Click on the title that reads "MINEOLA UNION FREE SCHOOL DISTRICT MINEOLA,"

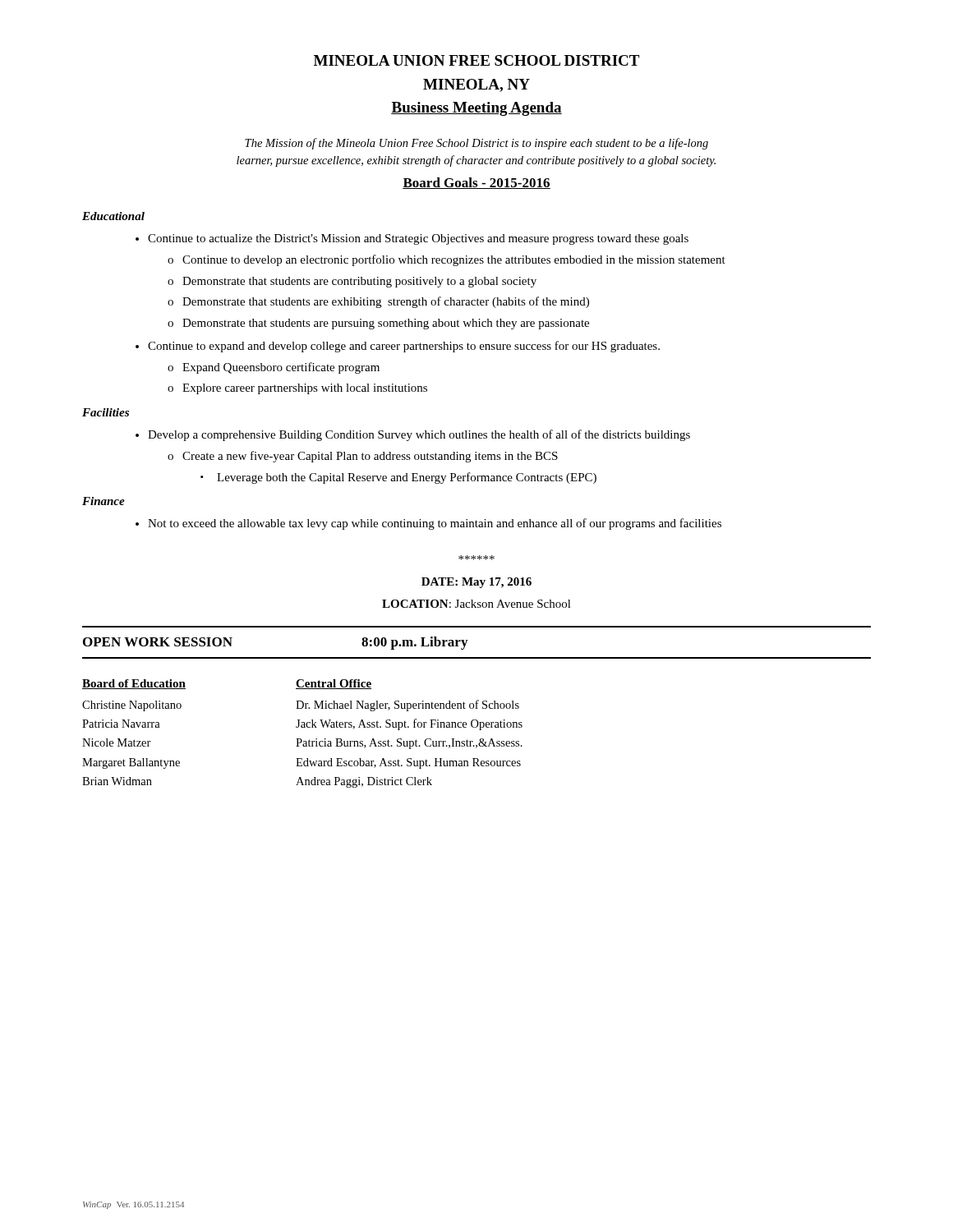pos(476,84)
